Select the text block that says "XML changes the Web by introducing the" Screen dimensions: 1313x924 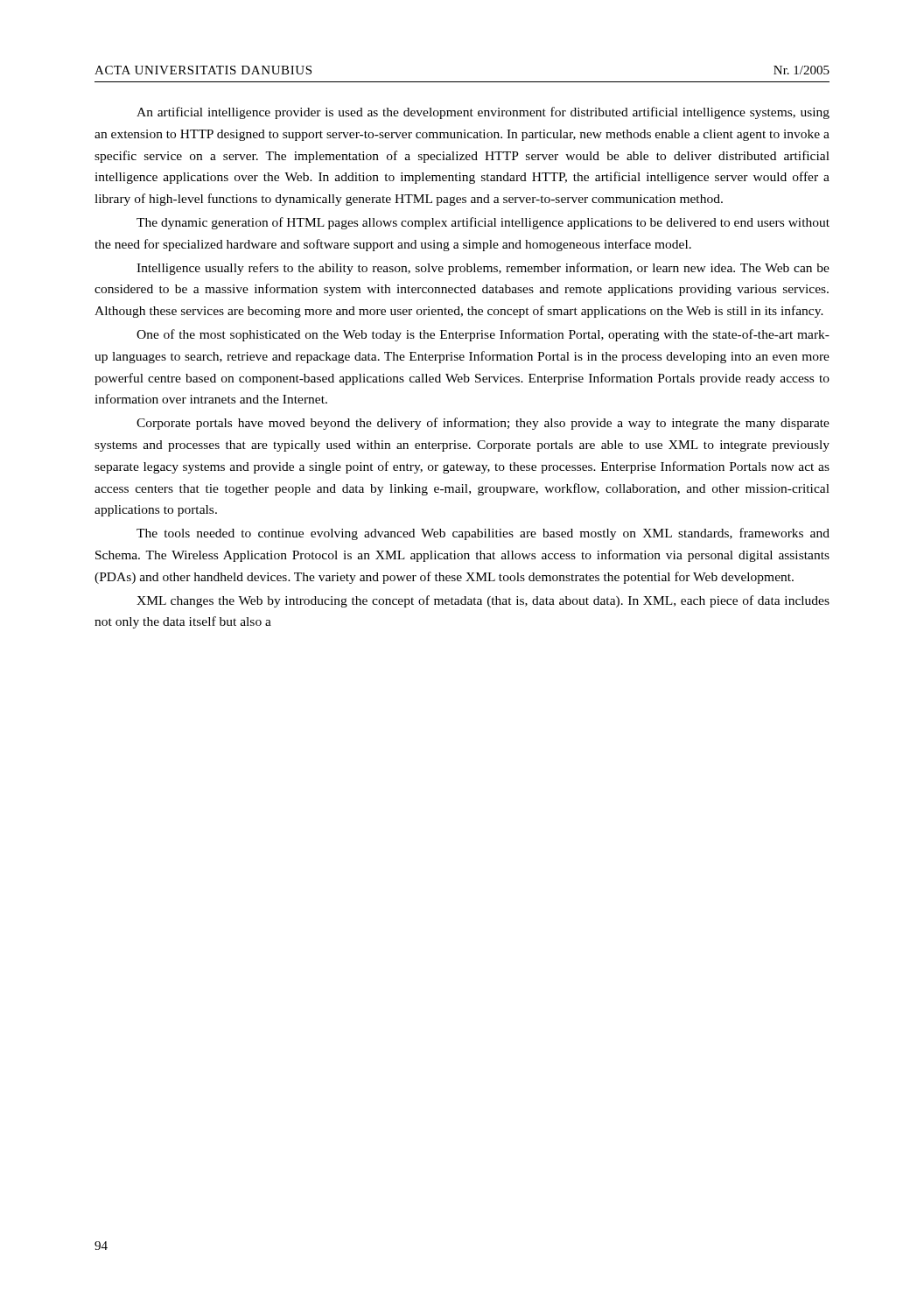[x=462, y=611]
